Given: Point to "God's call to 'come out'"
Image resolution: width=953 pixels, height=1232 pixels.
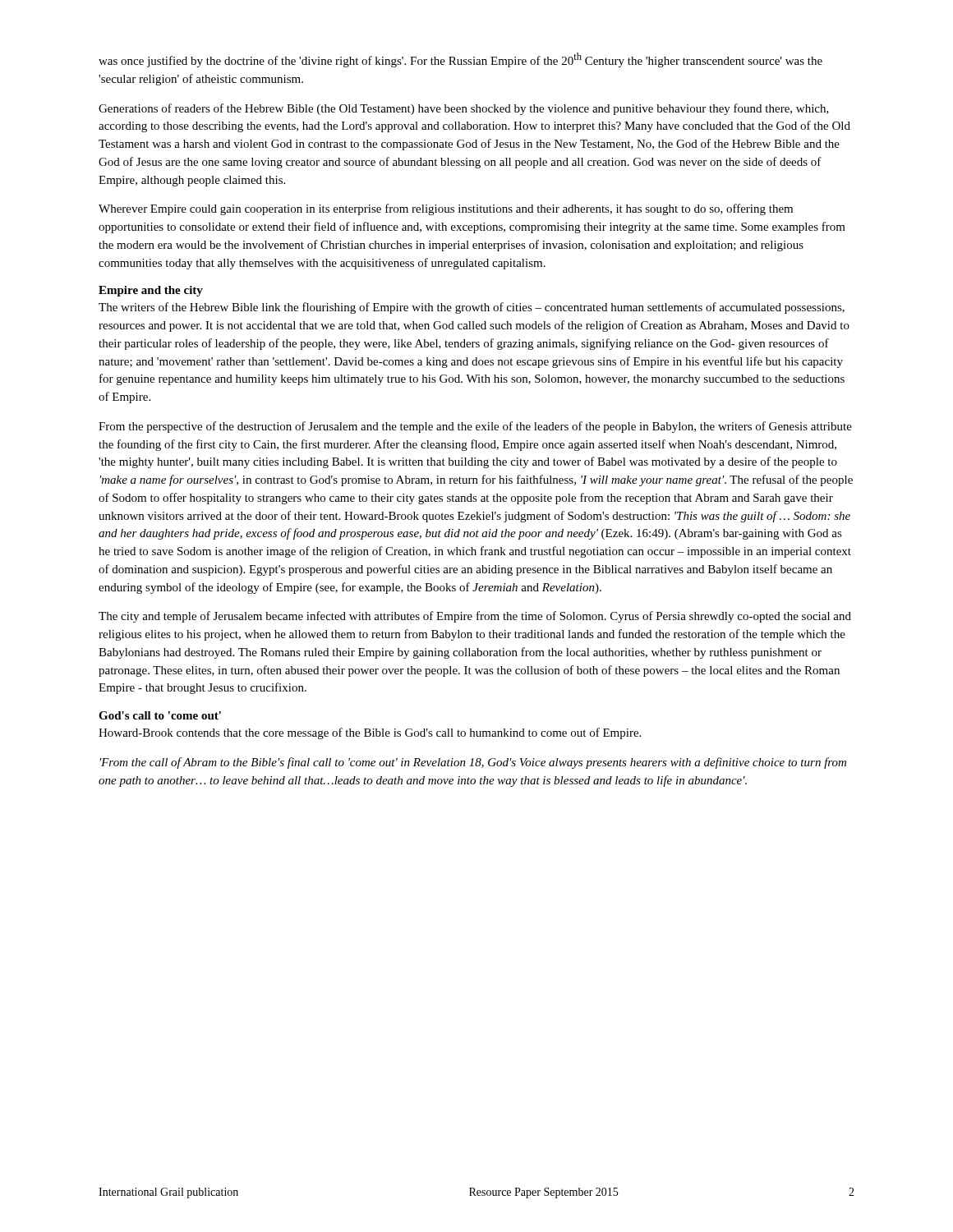Looking at the screenshot, I should (160, 715).
